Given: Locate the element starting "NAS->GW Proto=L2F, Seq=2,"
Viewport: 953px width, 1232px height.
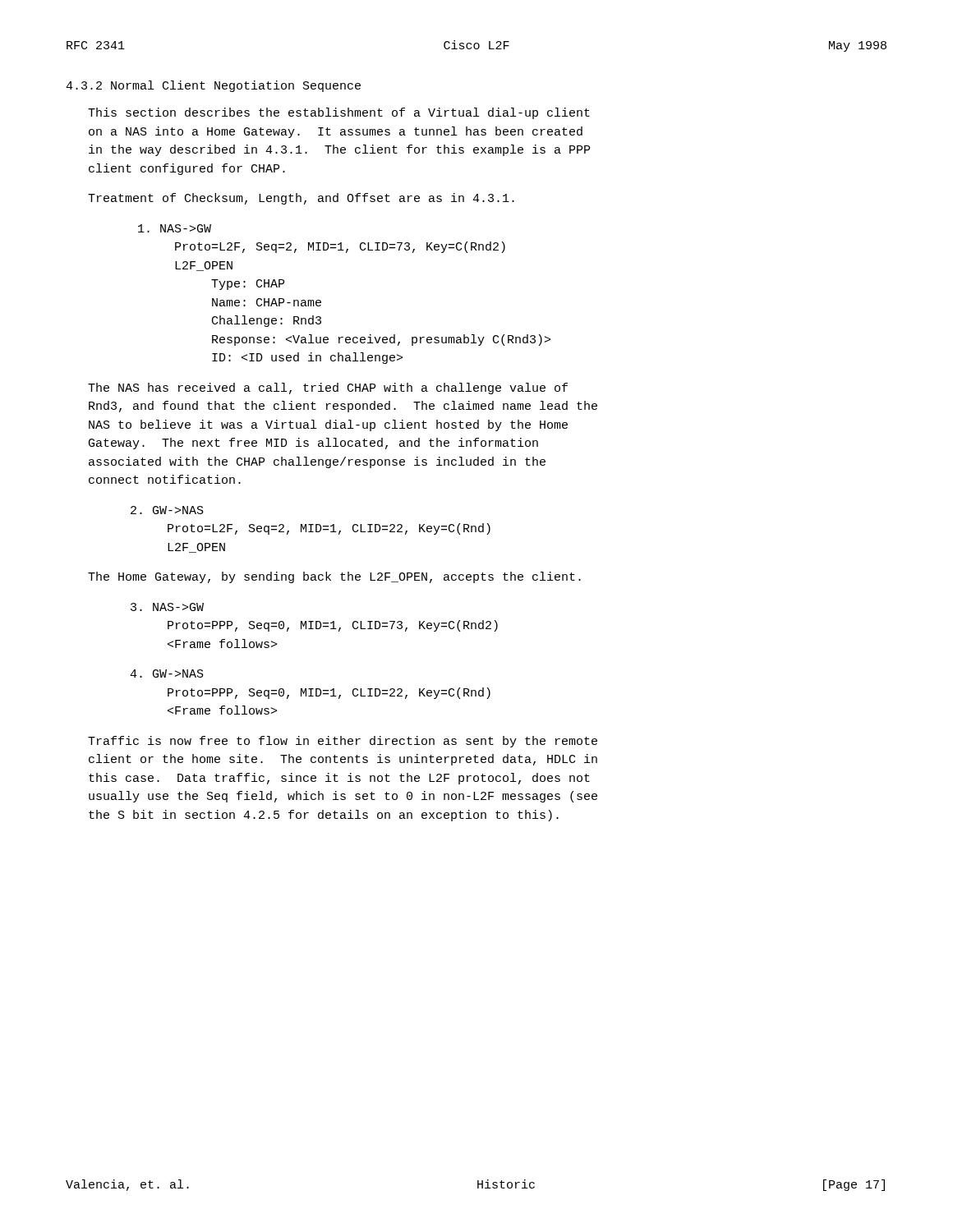Looking at the screenshot, I should (x=175, y=228).
